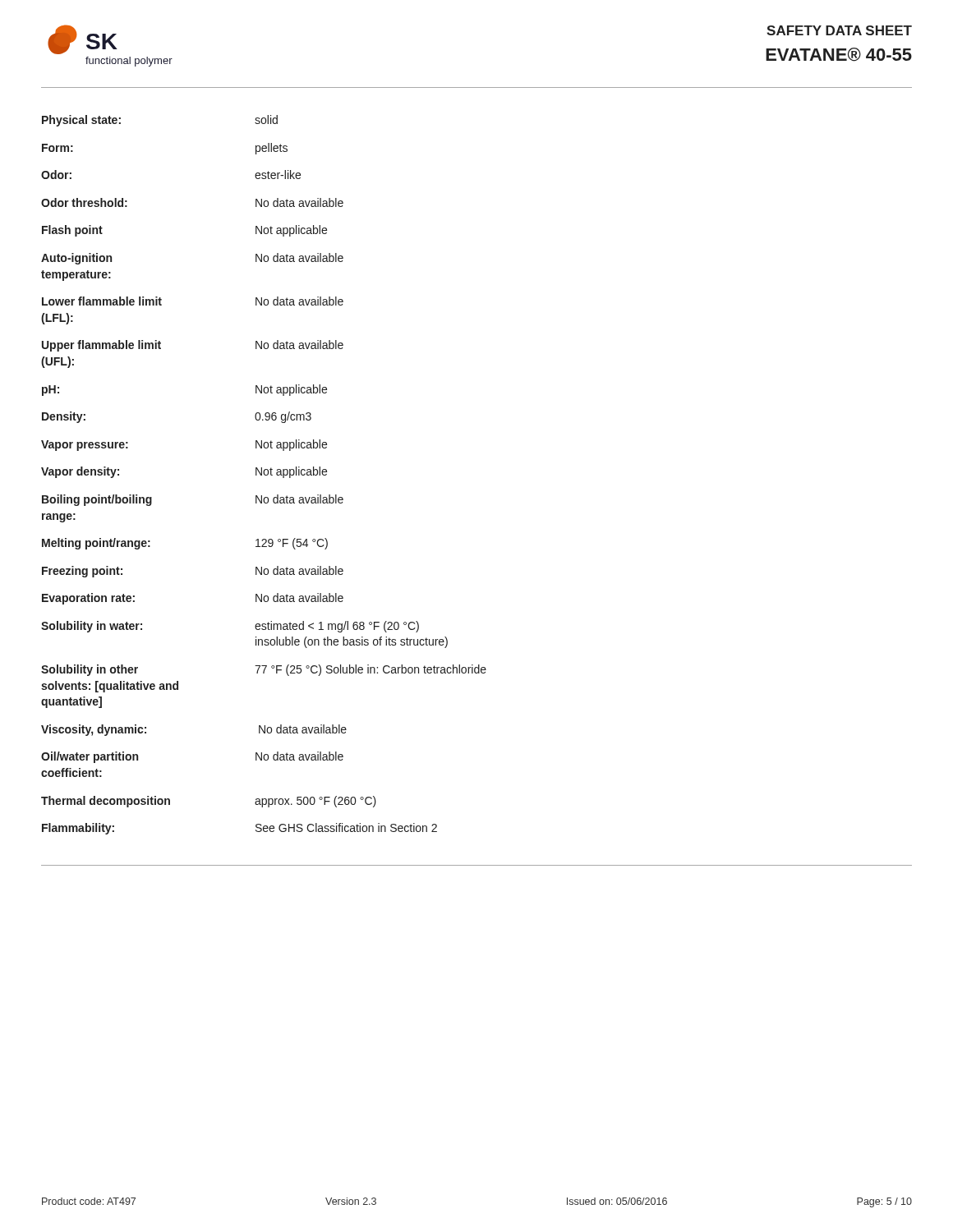Select the text block starting "Viscosity, dynamic: No data available"

click(87, 730)
